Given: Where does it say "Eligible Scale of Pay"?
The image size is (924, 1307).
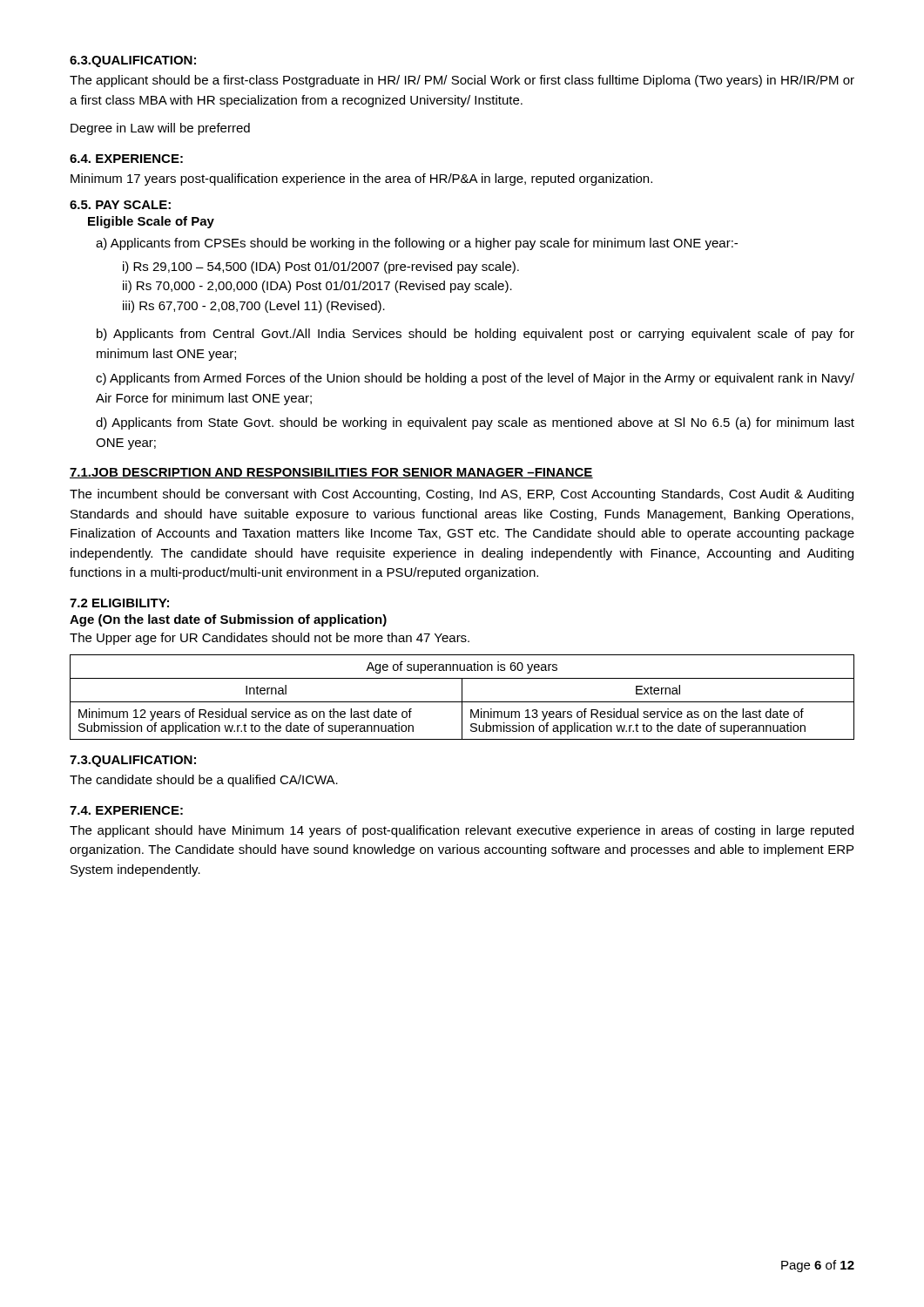Looking at the screenshot, I should 151,221.
